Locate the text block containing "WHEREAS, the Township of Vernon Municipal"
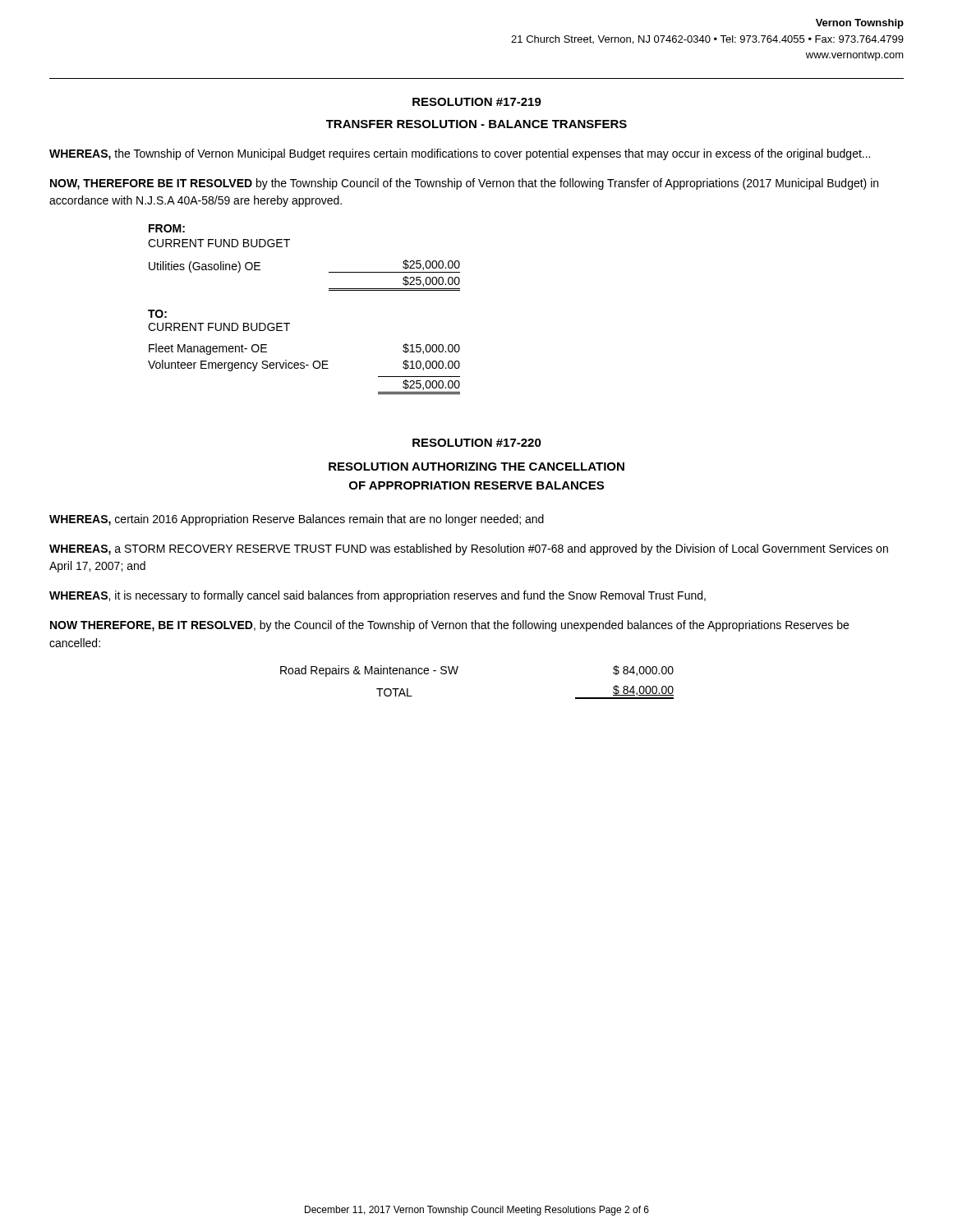 click(x=460, y=154)
